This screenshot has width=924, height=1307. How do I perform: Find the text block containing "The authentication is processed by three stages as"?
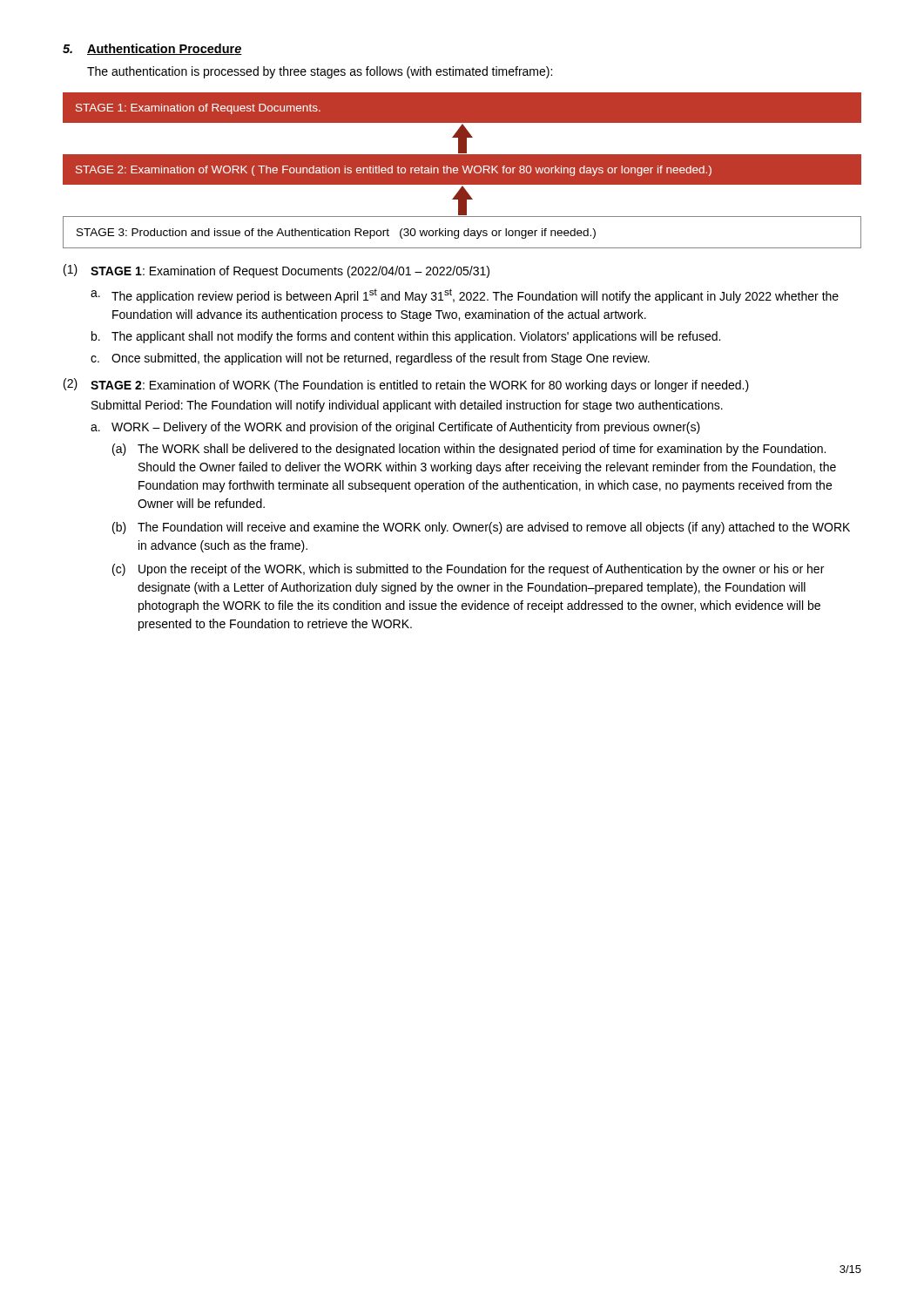(320, 71)
